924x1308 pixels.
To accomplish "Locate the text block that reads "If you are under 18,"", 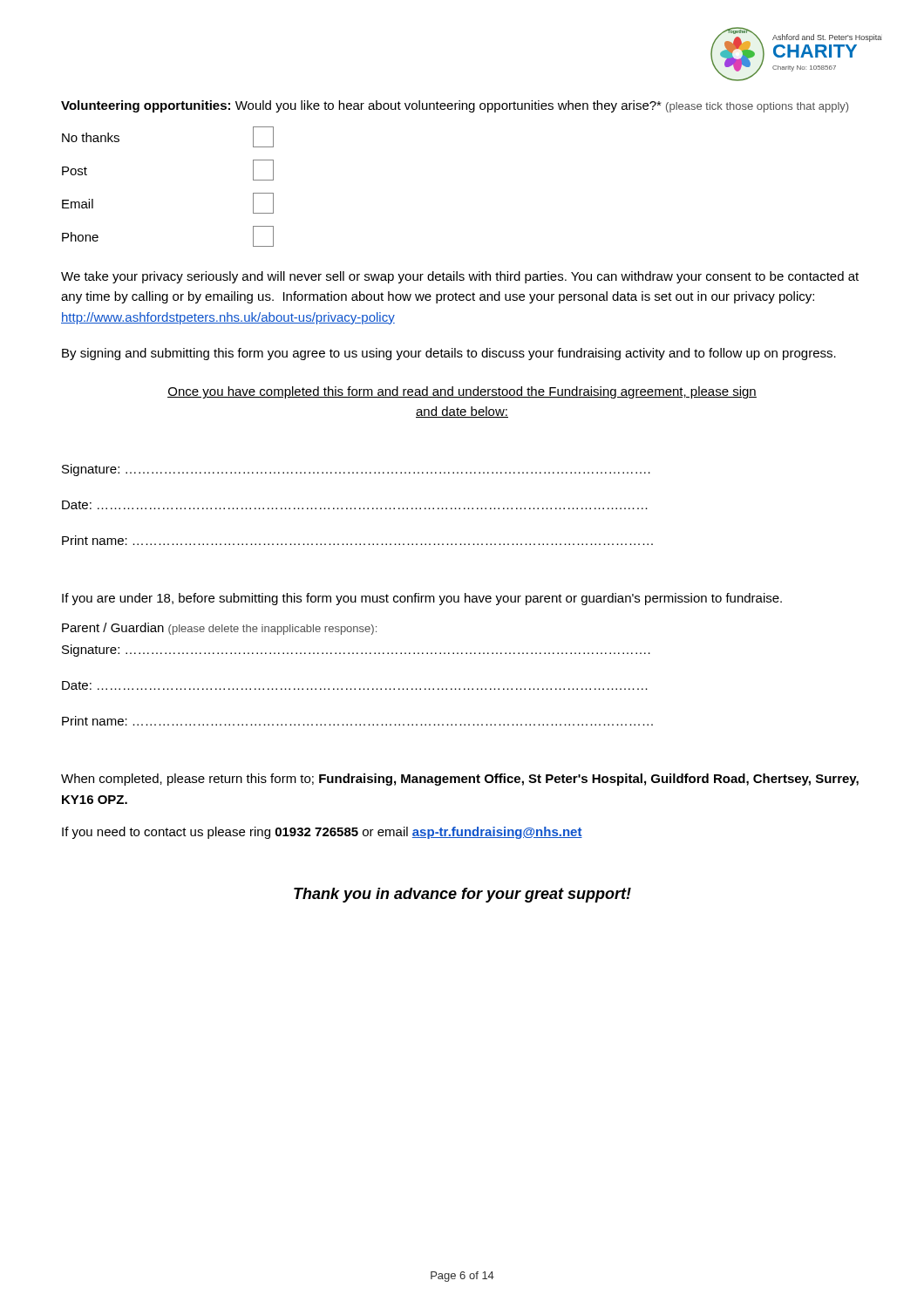I will (422, 598).
